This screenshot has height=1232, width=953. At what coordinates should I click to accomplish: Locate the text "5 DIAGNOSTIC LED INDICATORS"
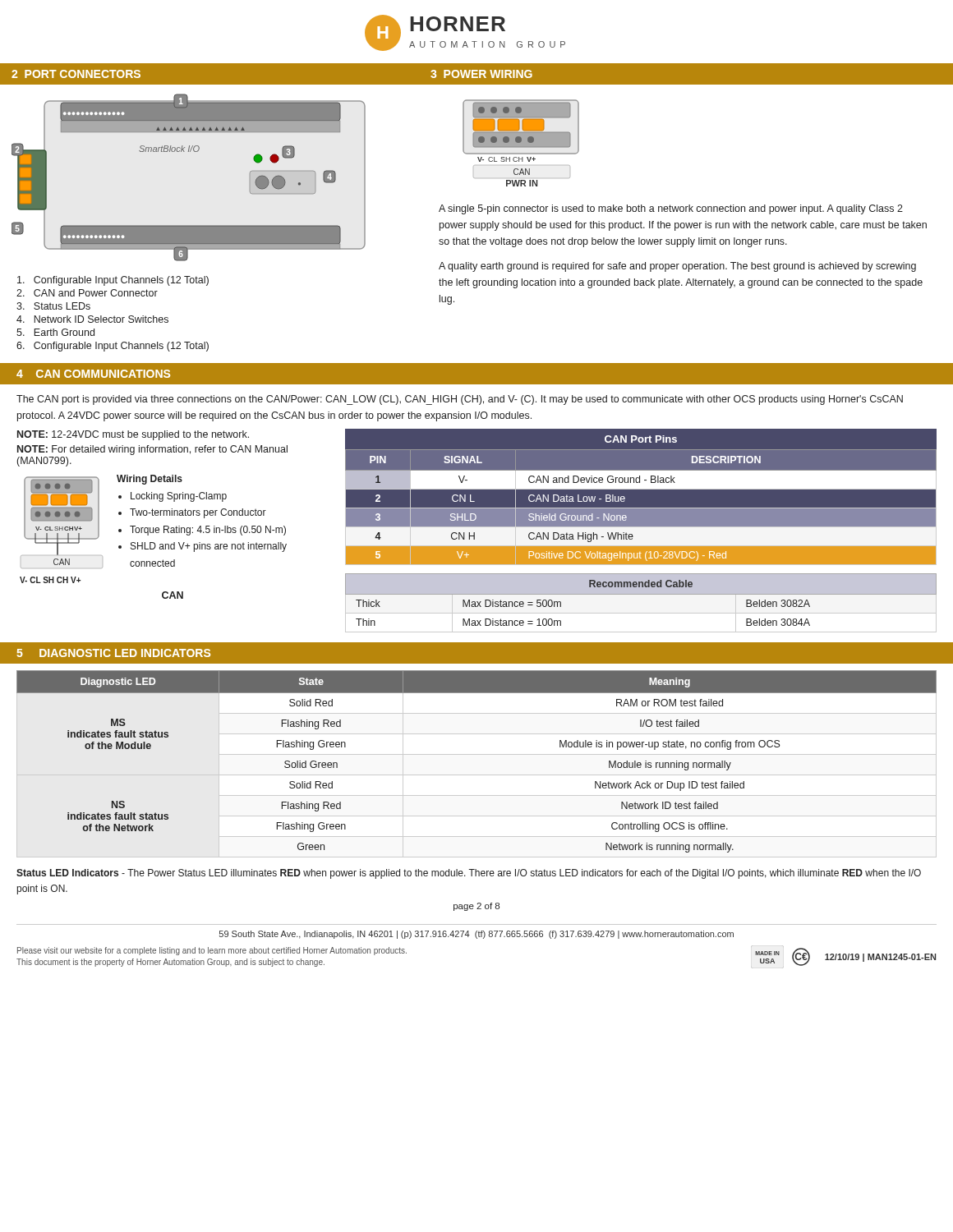coord(114,653)
